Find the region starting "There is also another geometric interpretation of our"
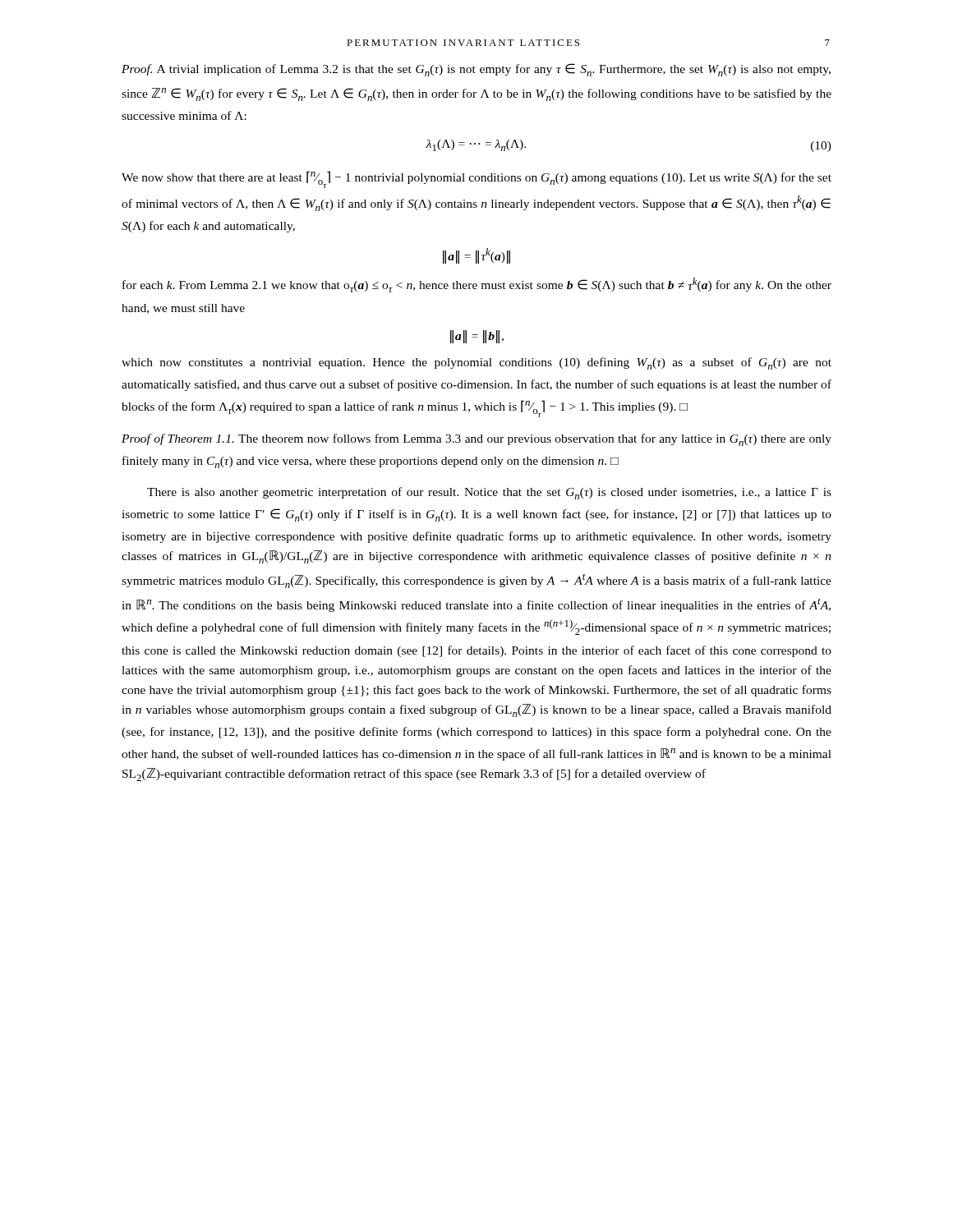This screenshot has height=1232, width=953. (476, 634)
